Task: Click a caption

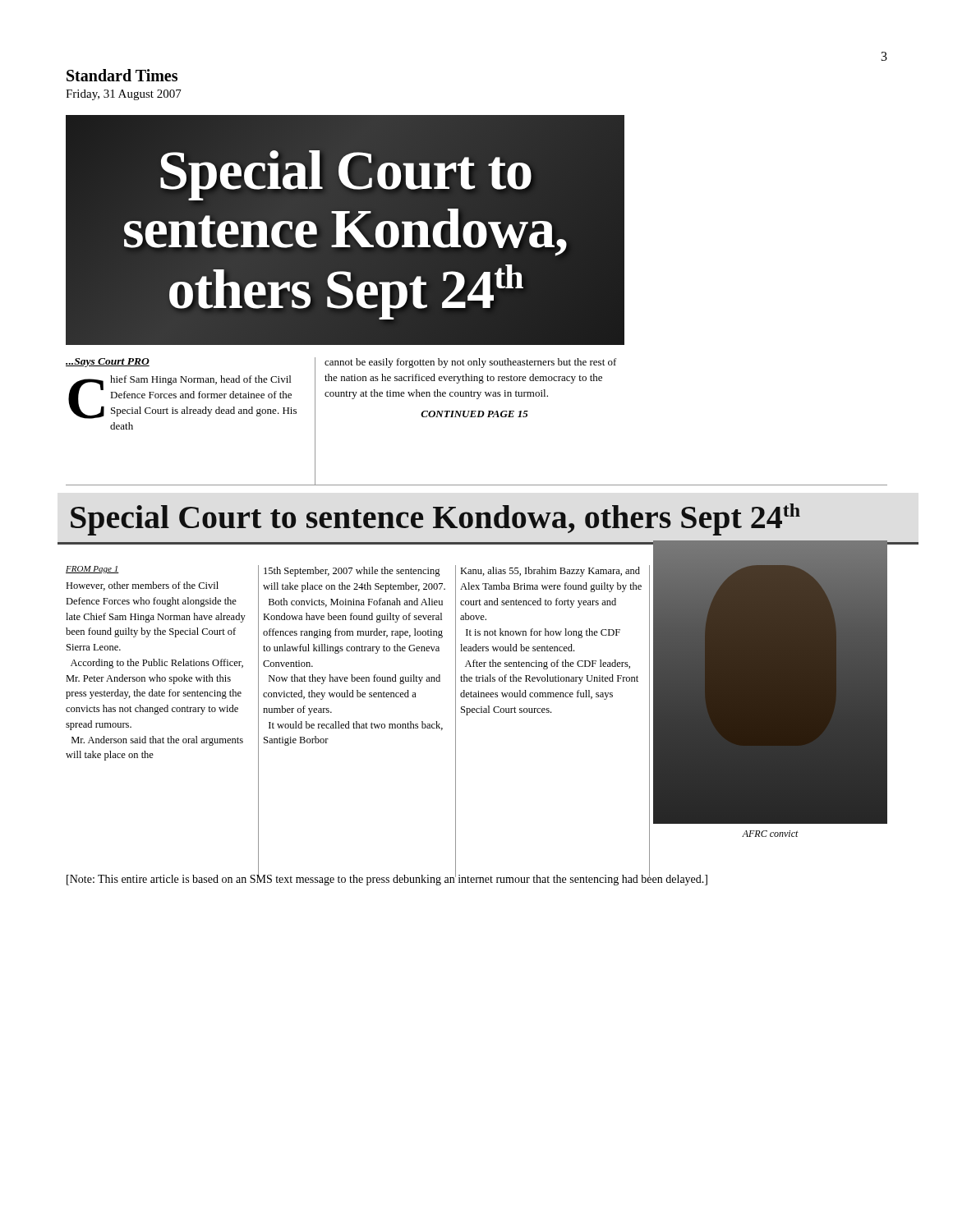Action: click(x=770, y=834)
